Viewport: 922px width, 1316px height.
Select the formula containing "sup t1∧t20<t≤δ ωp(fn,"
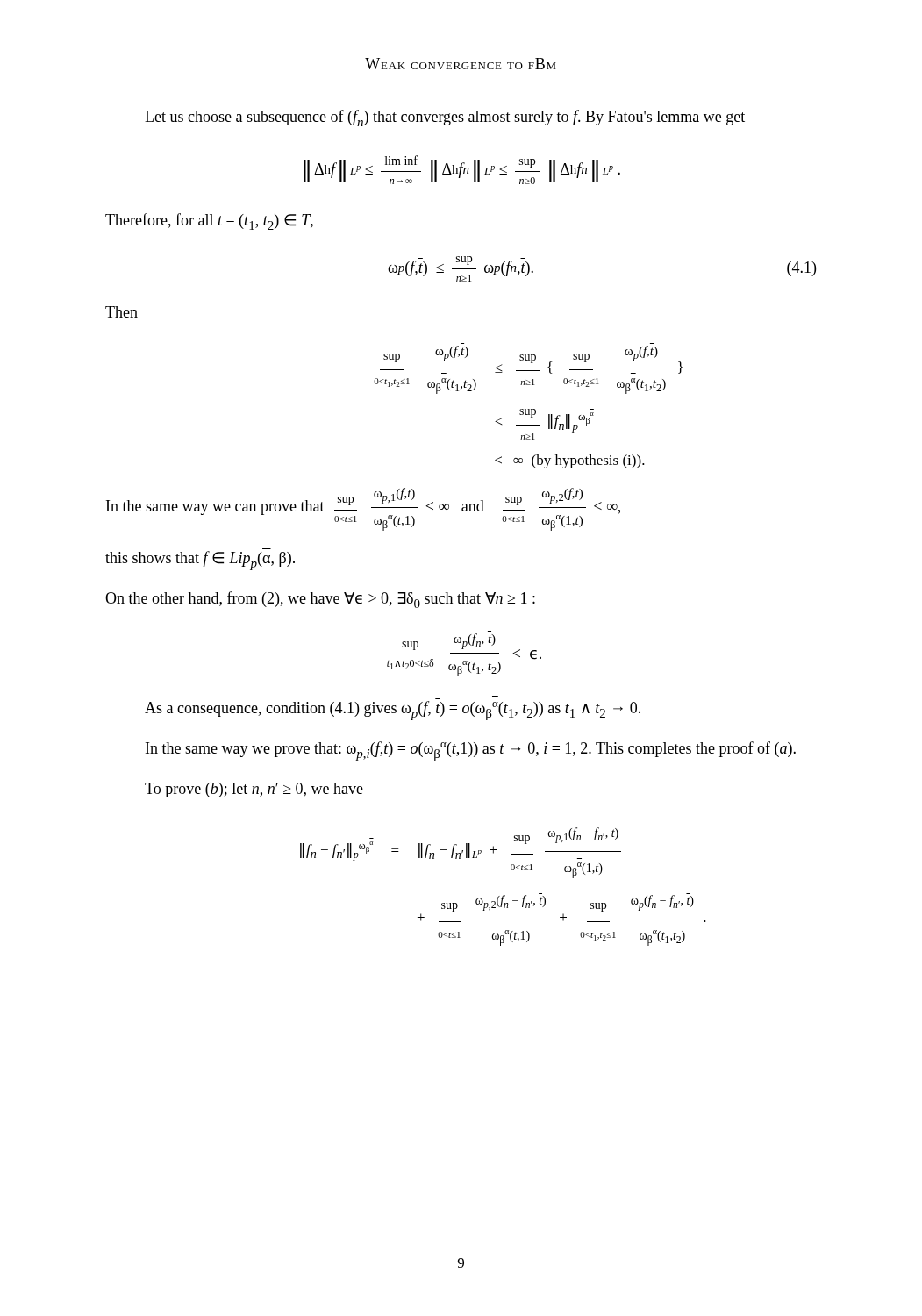point(463,654)
